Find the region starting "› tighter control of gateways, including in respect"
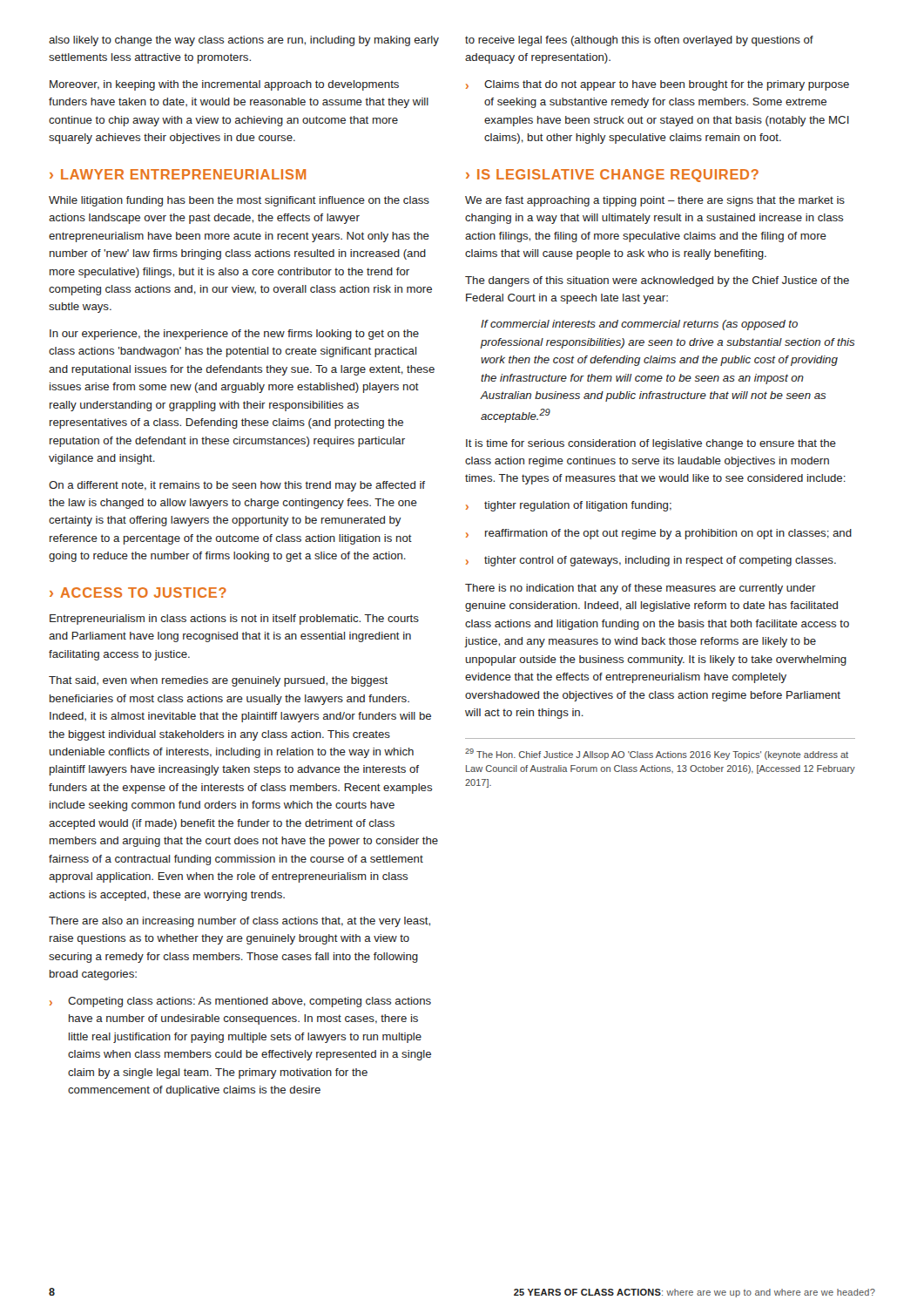 click(660, 562)
